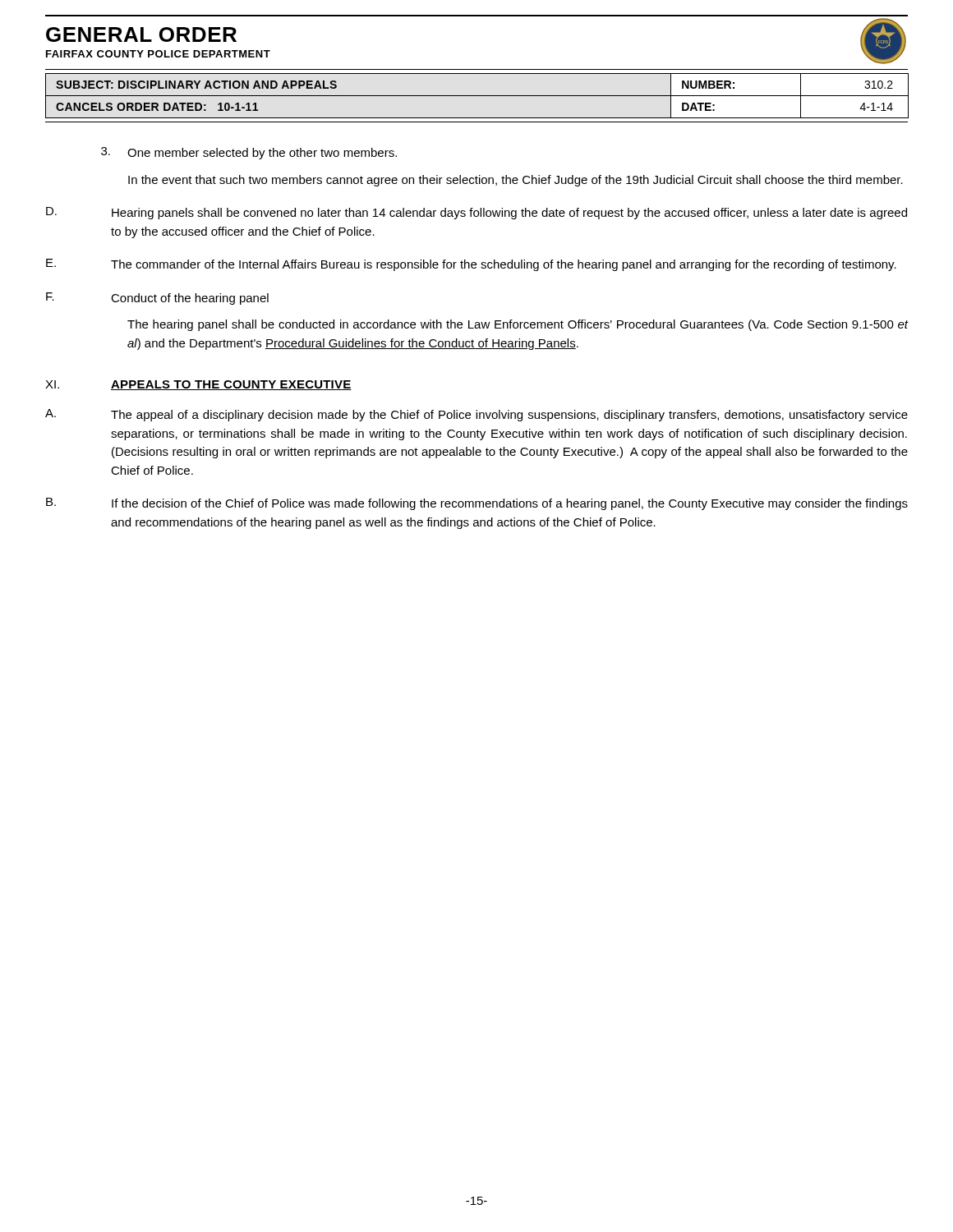Find the block starting "D. Hearing panels shall be convened"
Viewport: 953px width, 1232px height.
pyautogui.click(x=476, y=222)
